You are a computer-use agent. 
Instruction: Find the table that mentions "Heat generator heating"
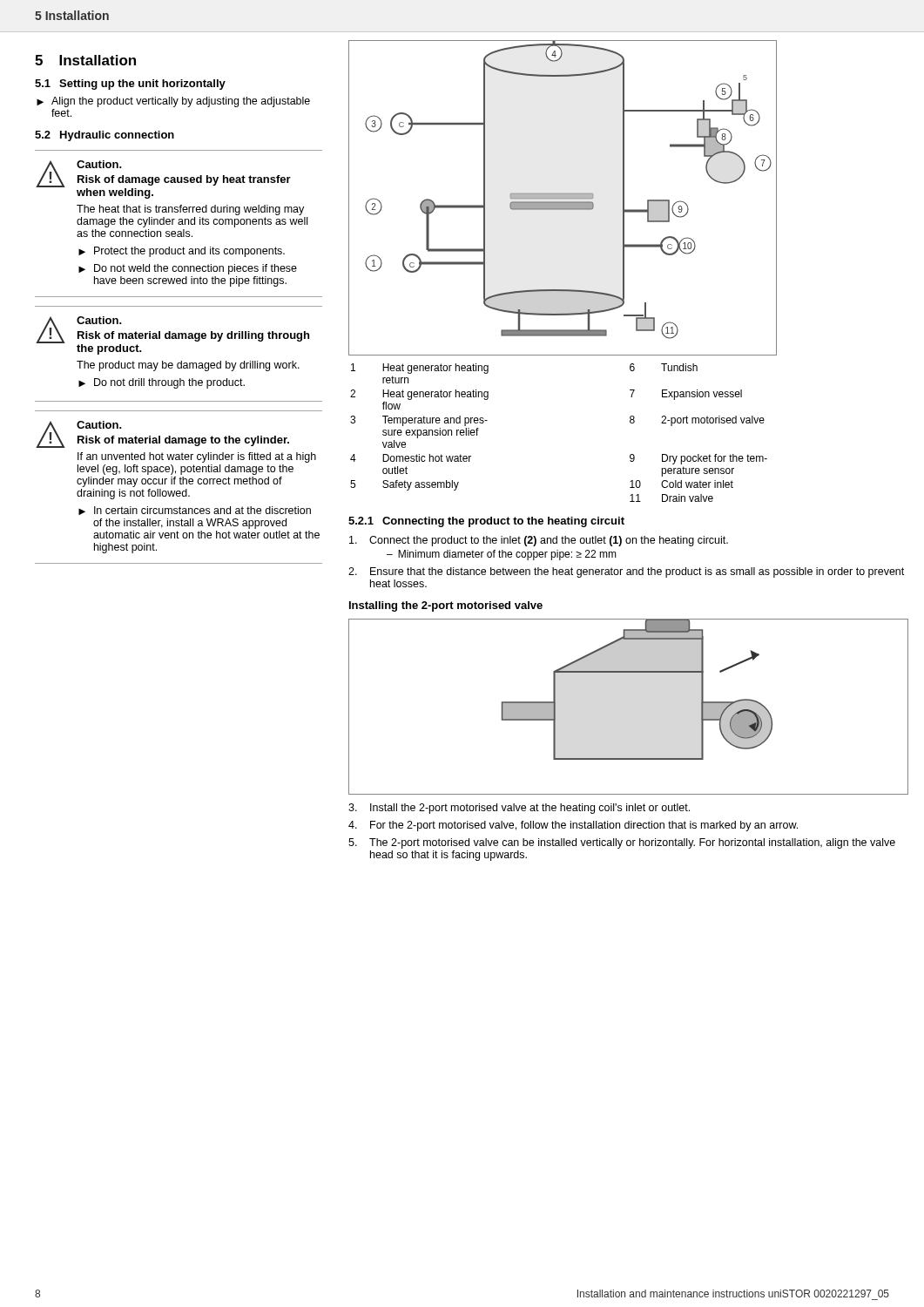[627, 433]
